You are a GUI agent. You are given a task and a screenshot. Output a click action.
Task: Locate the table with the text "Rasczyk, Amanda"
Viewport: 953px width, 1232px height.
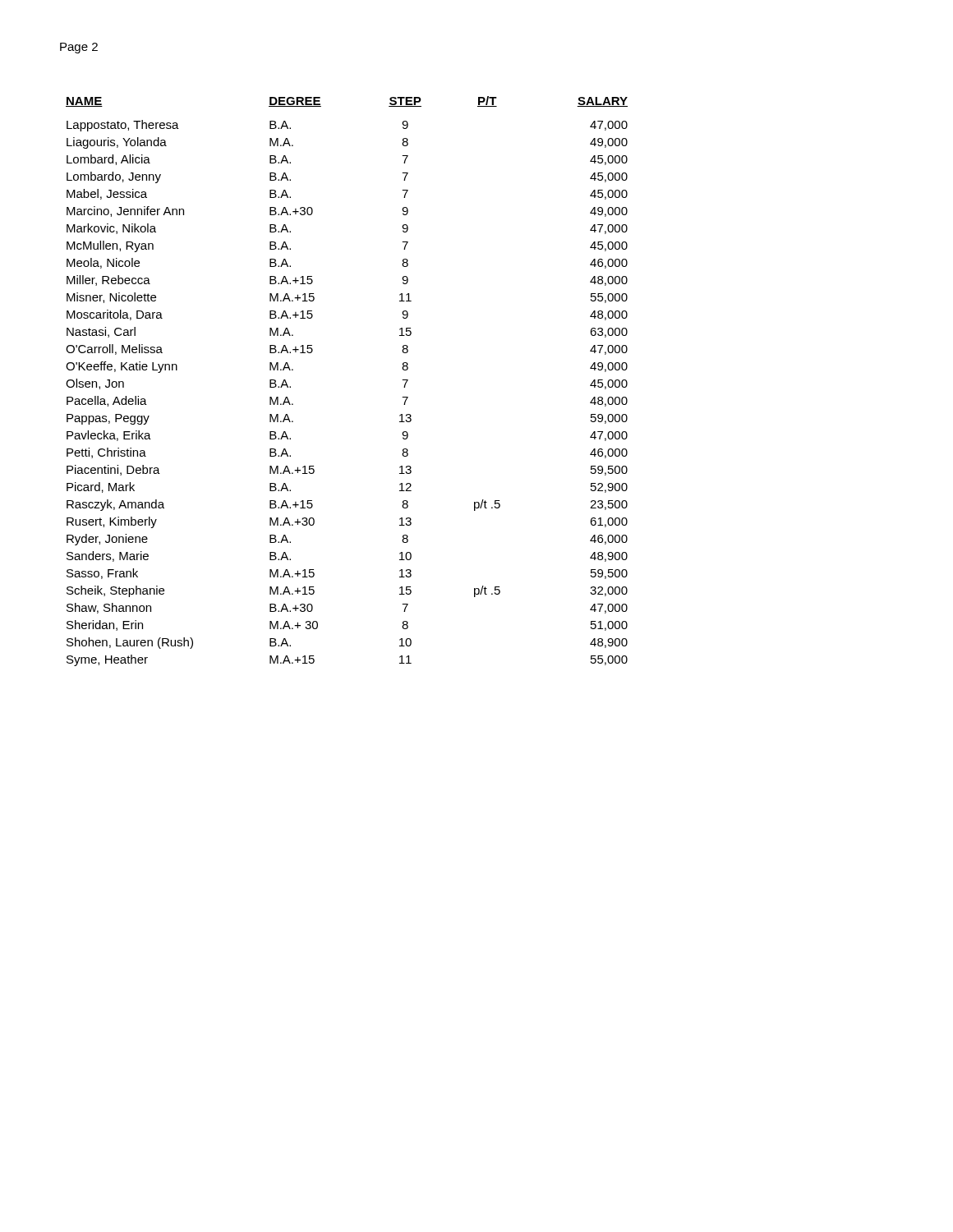tap(347, 379)
